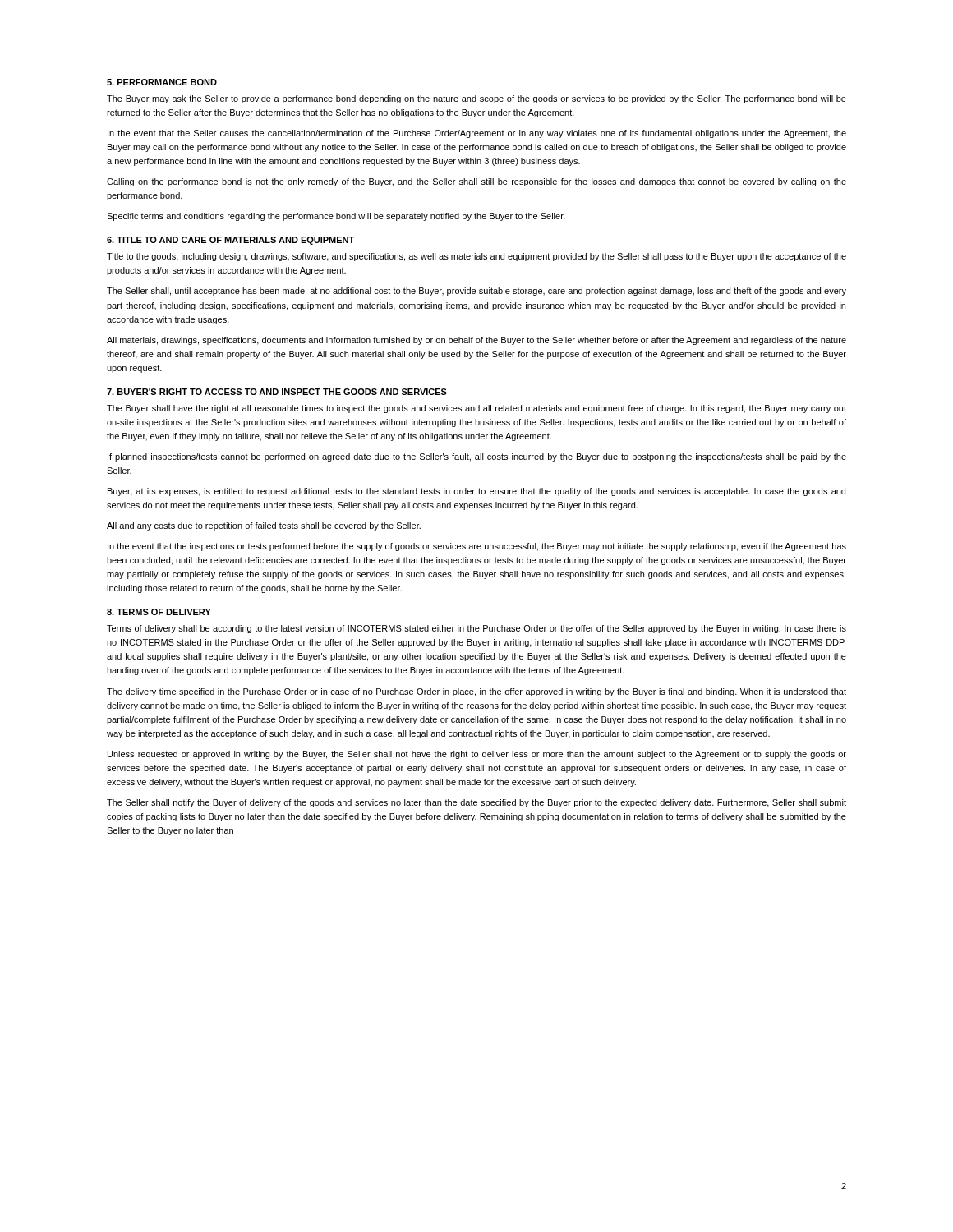
Task: Find the text block that says "All materials, drawings,"
Action: coord(476,354)
